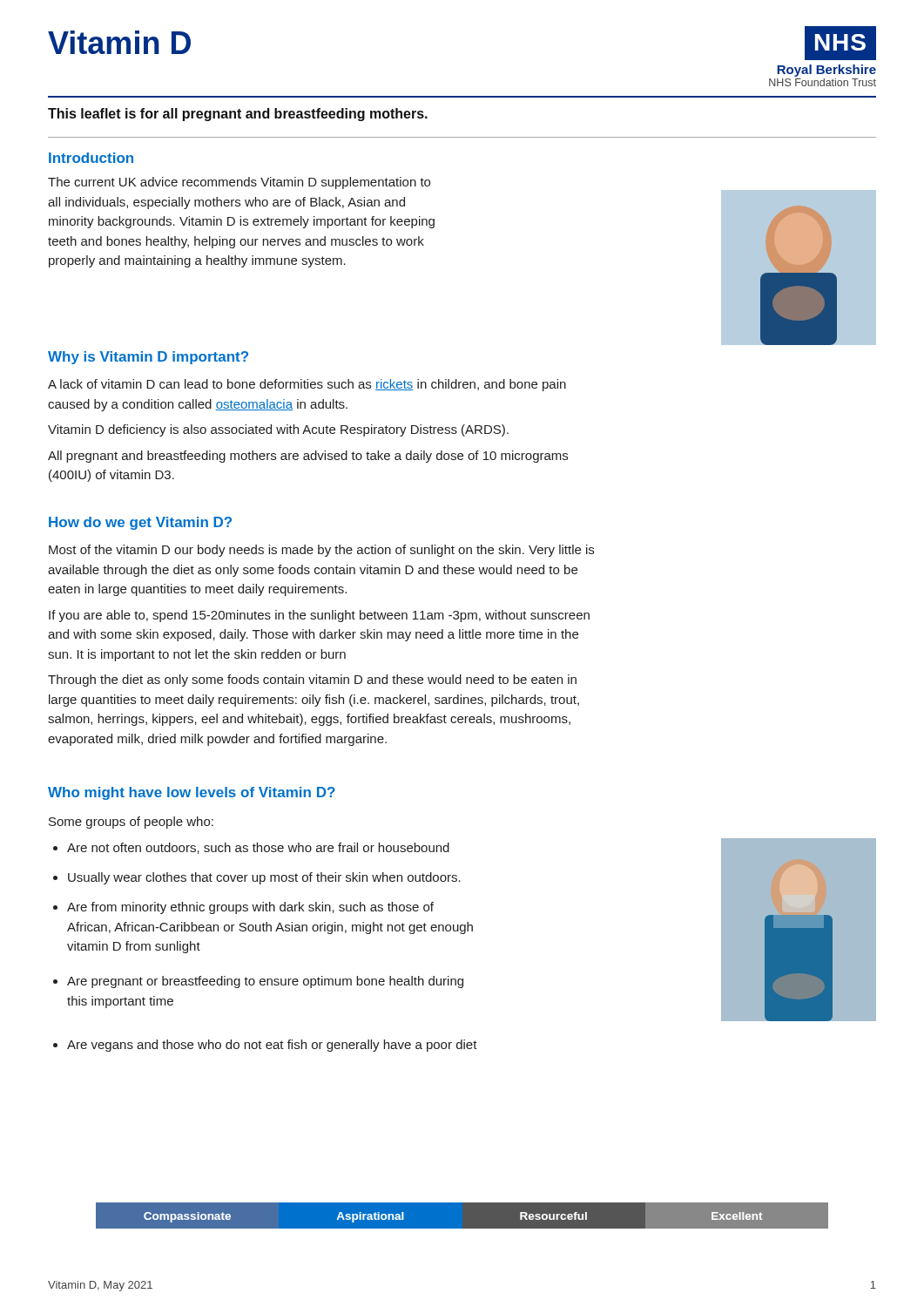Click on the text block that reads "The current UK"

click(x=373, y=222)
